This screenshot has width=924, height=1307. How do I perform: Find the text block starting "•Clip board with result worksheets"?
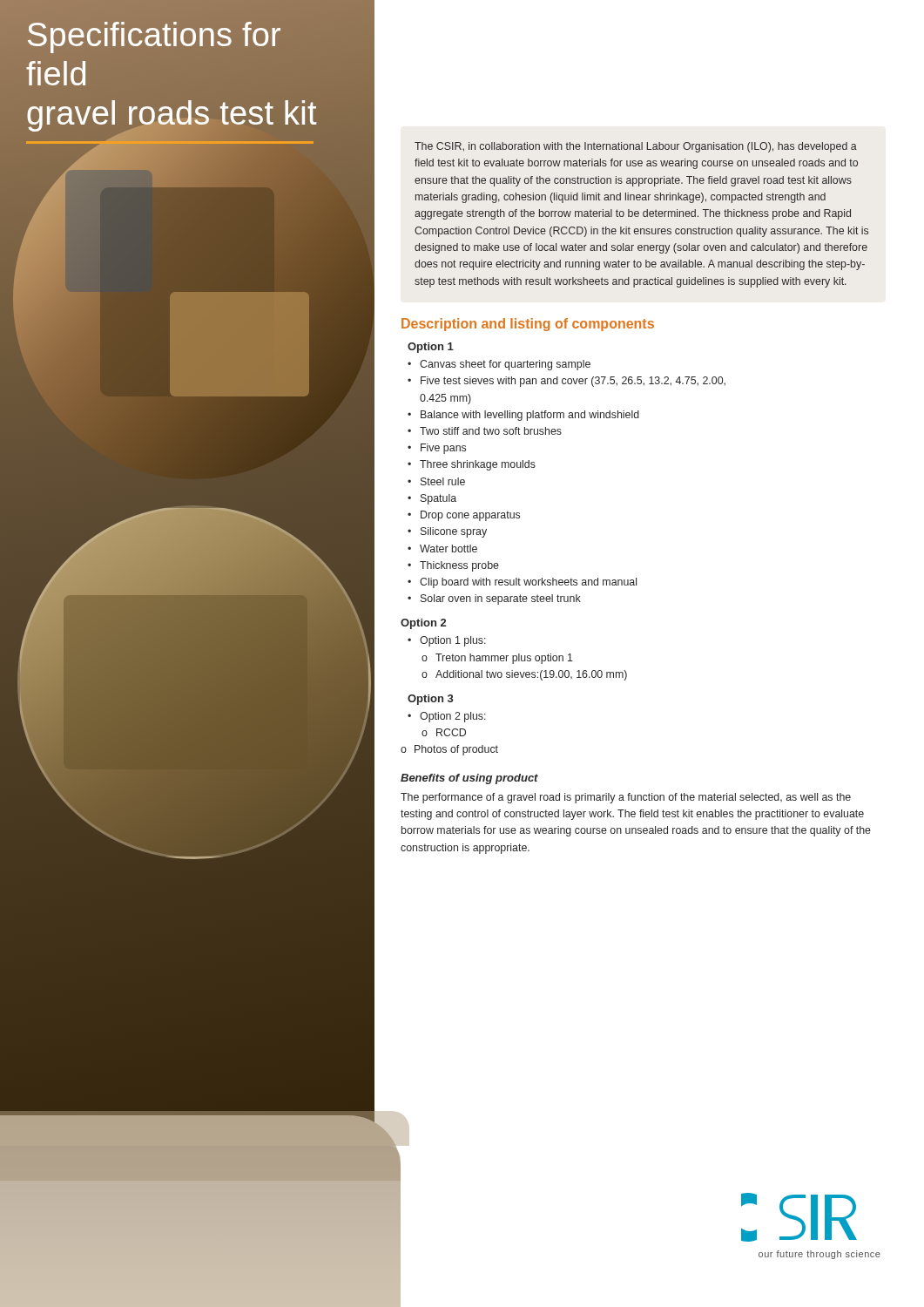coord(523,583)
